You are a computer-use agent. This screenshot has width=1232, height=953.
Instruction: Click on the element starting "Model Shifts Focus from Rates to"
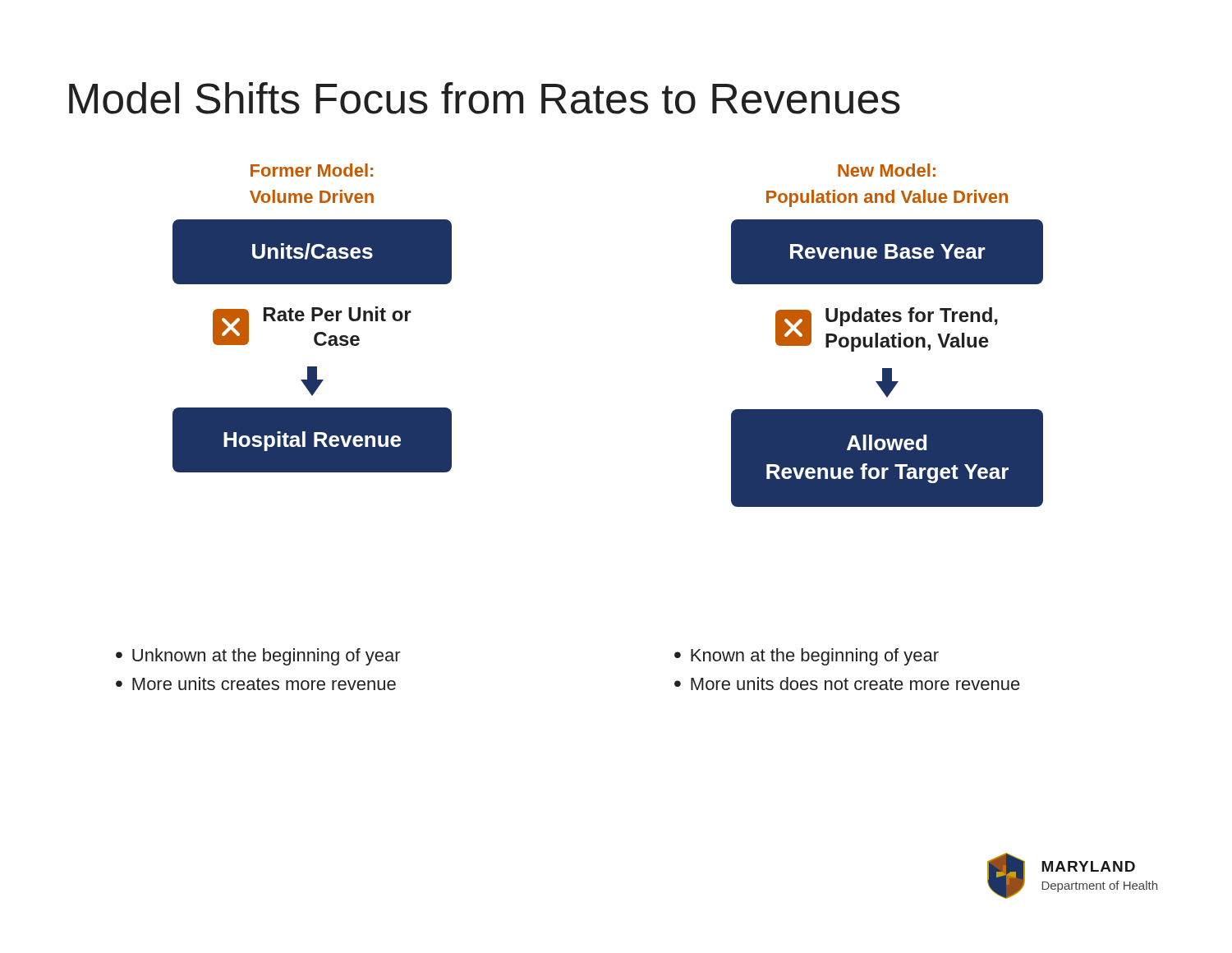click(483, 99)
